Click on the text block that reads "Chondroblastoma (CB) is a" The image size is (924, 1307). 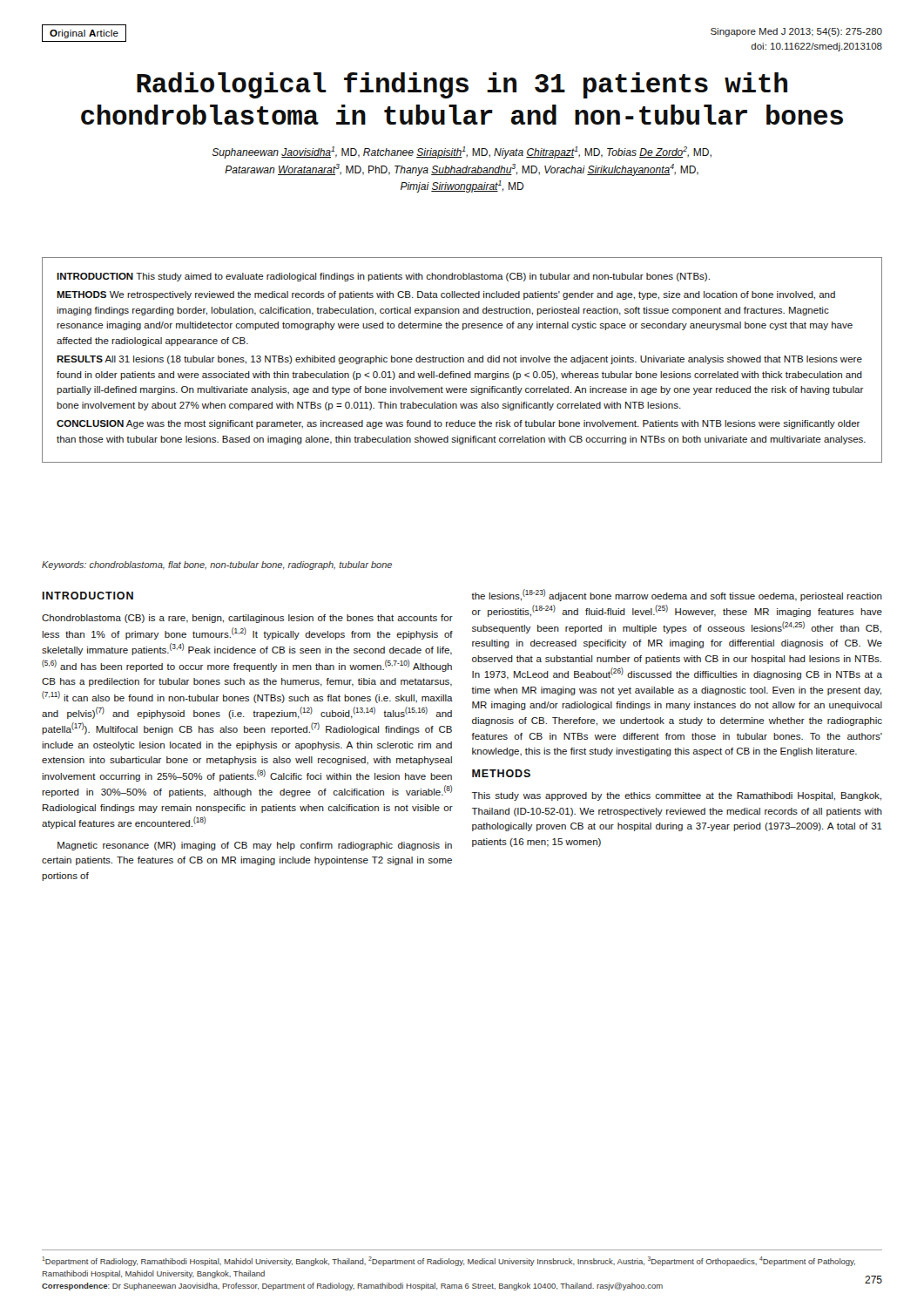tap(247, 747)
